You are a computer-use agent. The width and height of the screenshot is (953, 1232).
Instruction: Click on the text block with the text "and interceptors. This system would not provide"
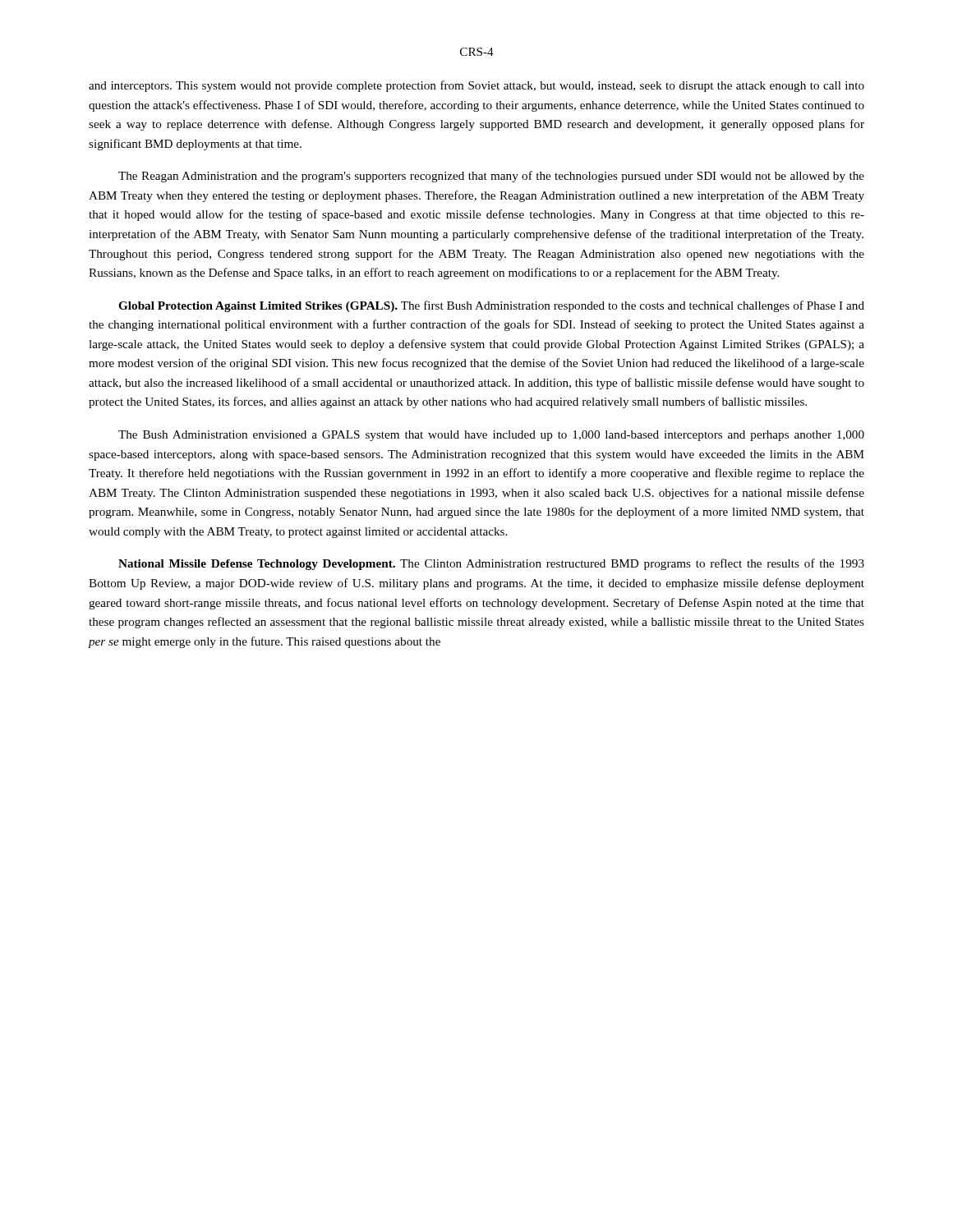point(476,114)
